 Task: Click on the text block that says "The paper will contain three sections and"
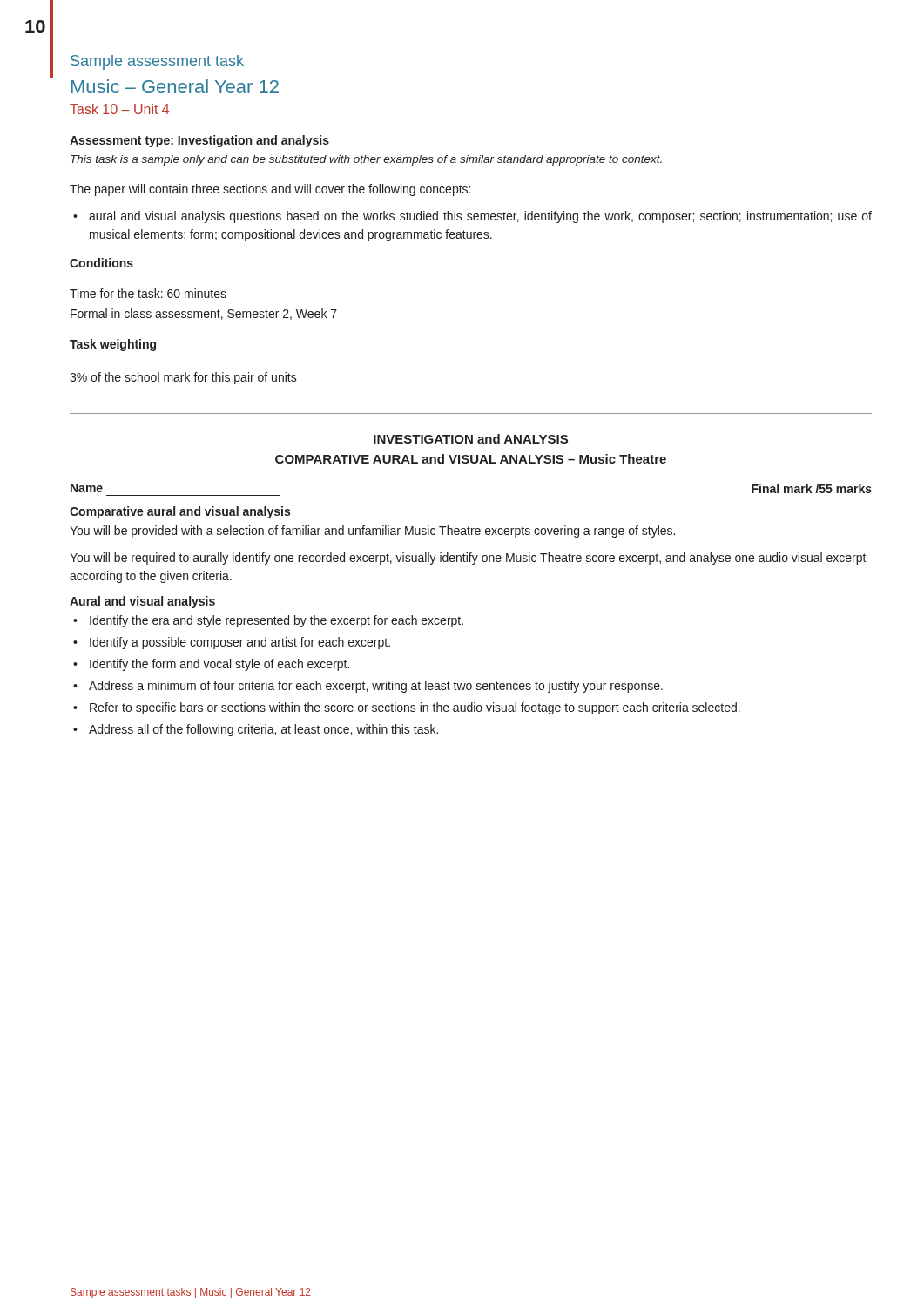point(471,190)
